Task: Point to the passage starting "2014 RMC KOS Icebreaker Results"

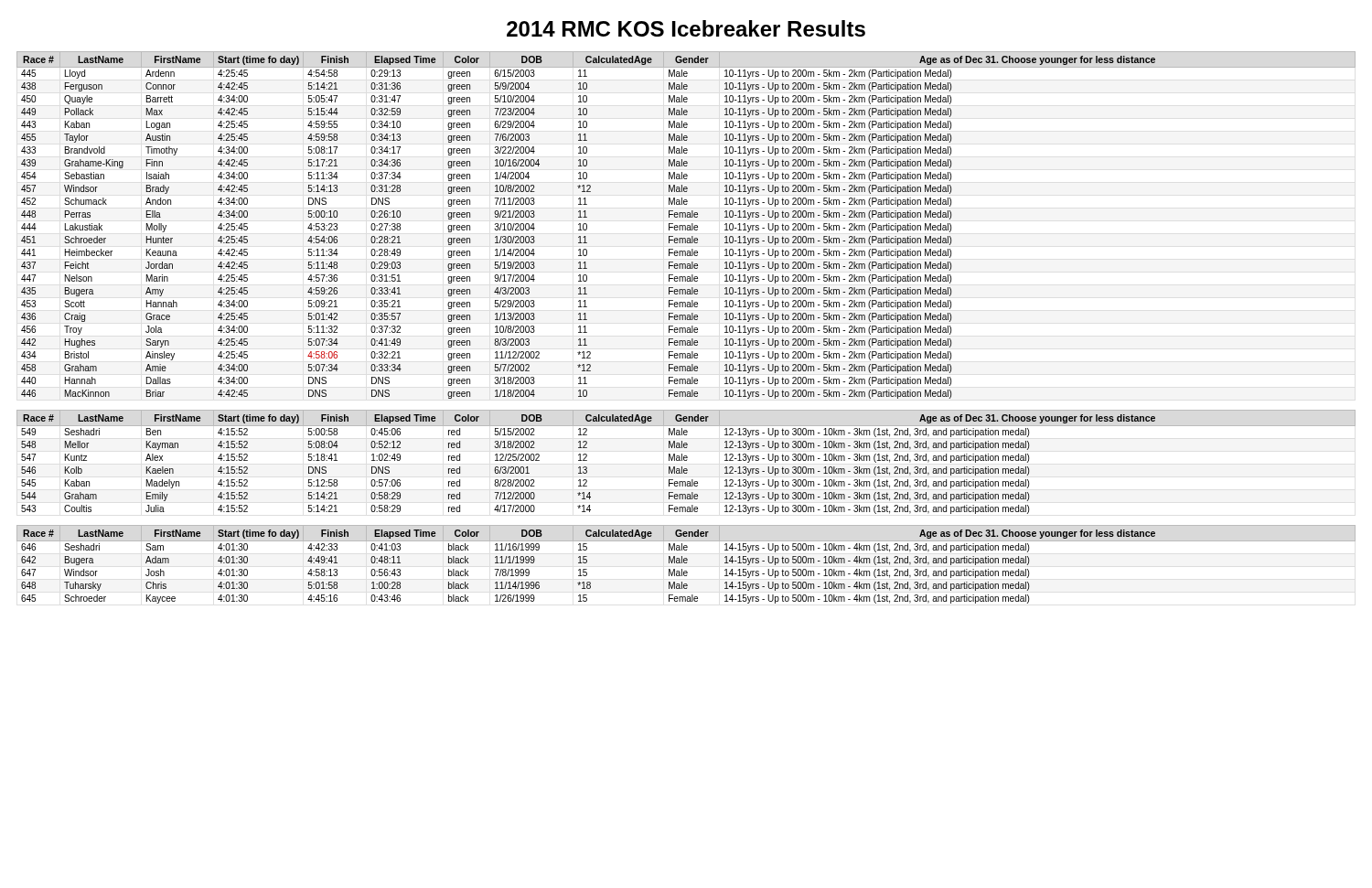Action: coord(686,29)
